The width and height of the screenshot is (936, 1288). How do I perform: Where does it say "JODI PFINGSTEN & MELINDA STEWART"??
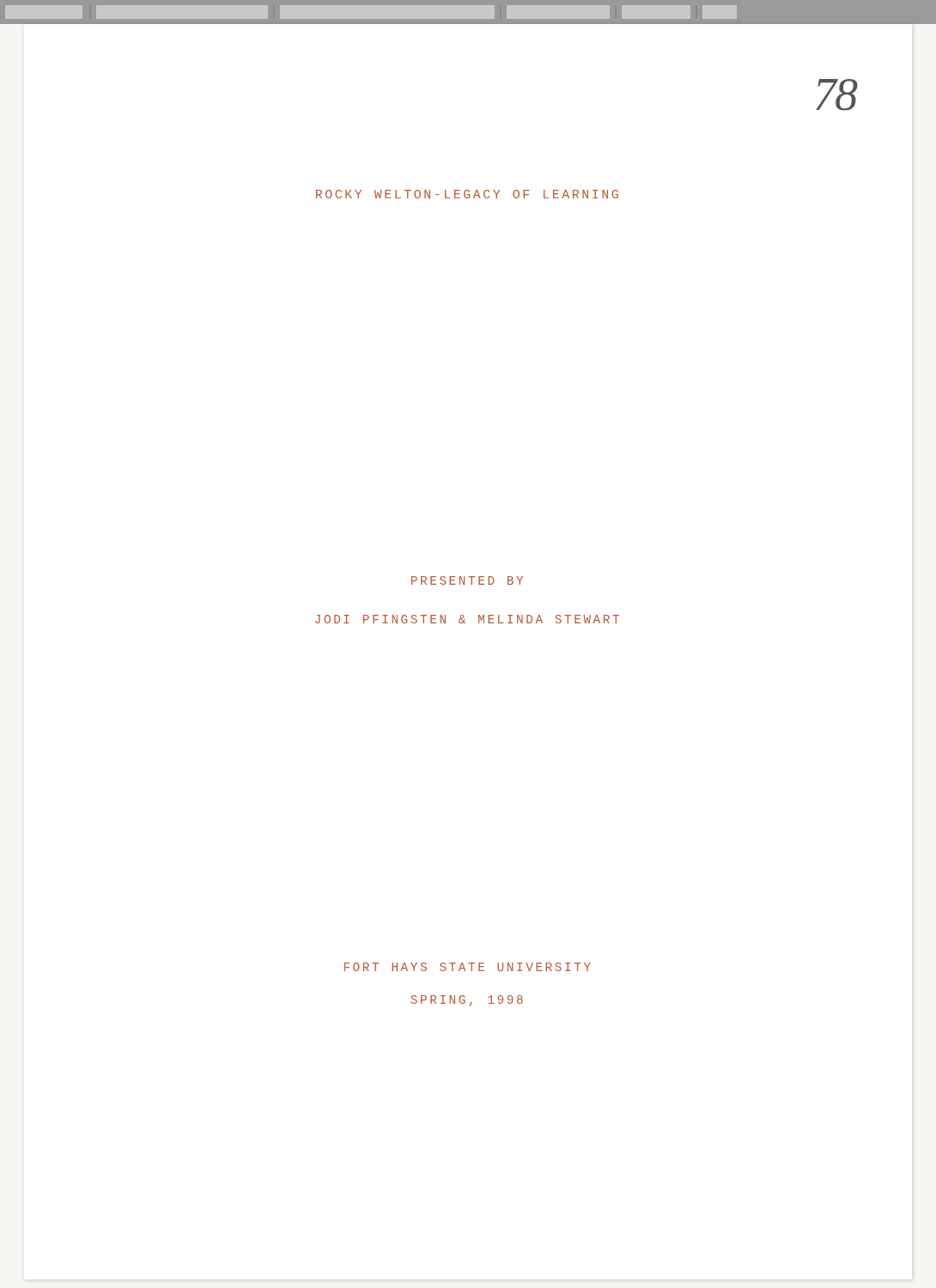point(468,620)
